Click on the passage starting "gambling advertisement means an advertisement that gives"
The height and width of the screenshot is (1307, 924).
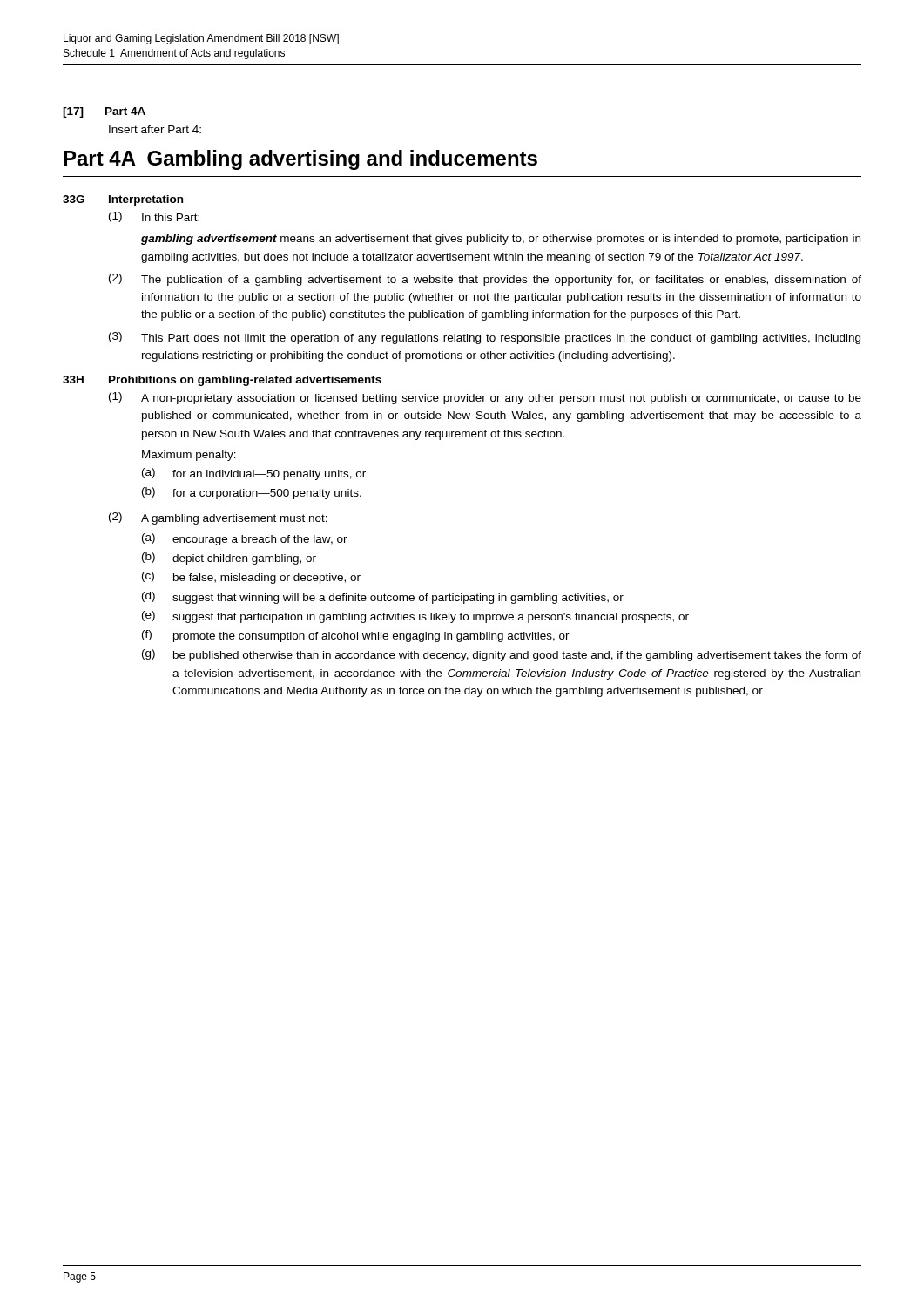coord(501,247)
